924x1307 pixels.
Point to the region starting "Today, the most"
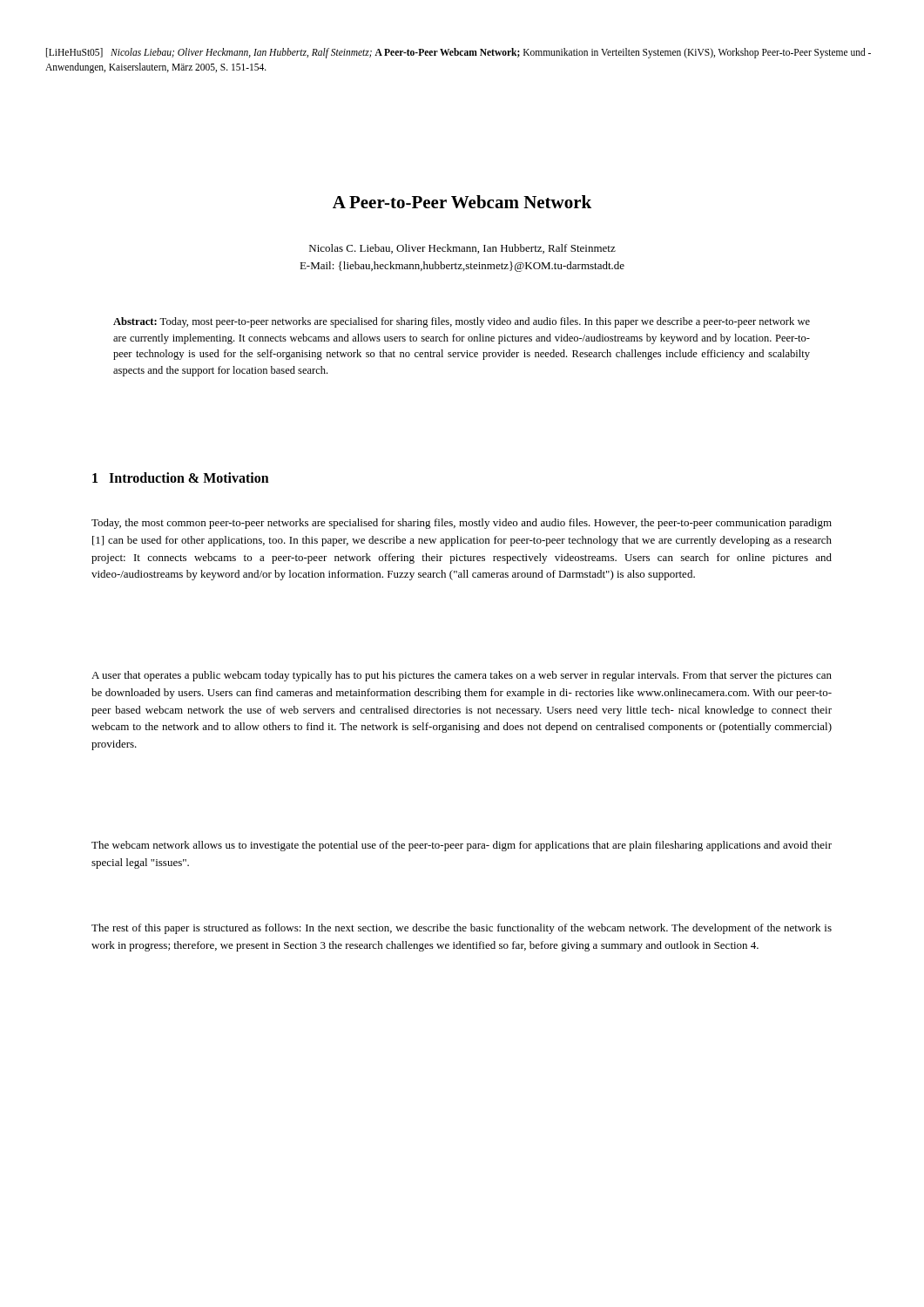click(462, 548)
